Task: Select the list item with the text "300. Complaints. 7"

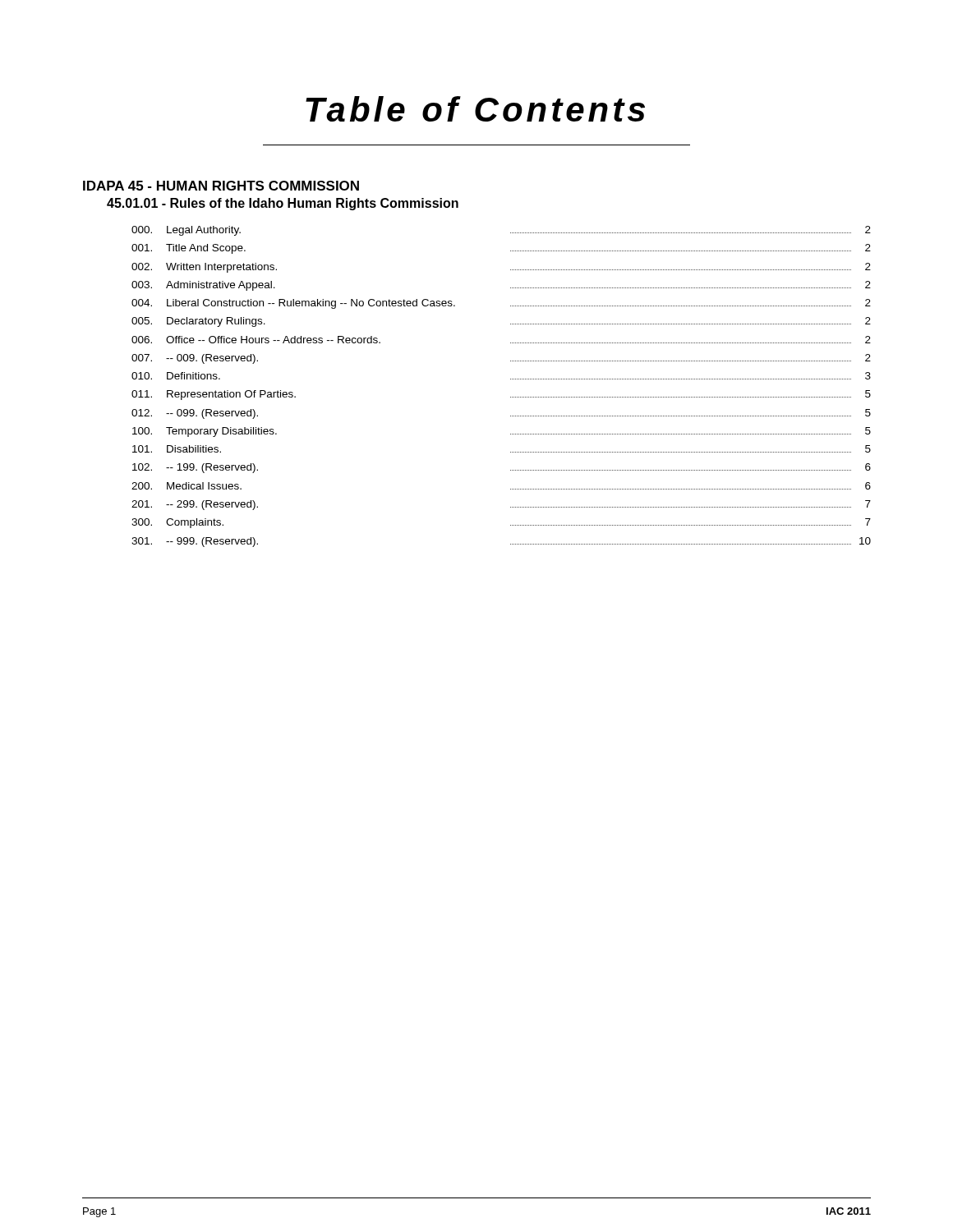Action: [501, 523]
